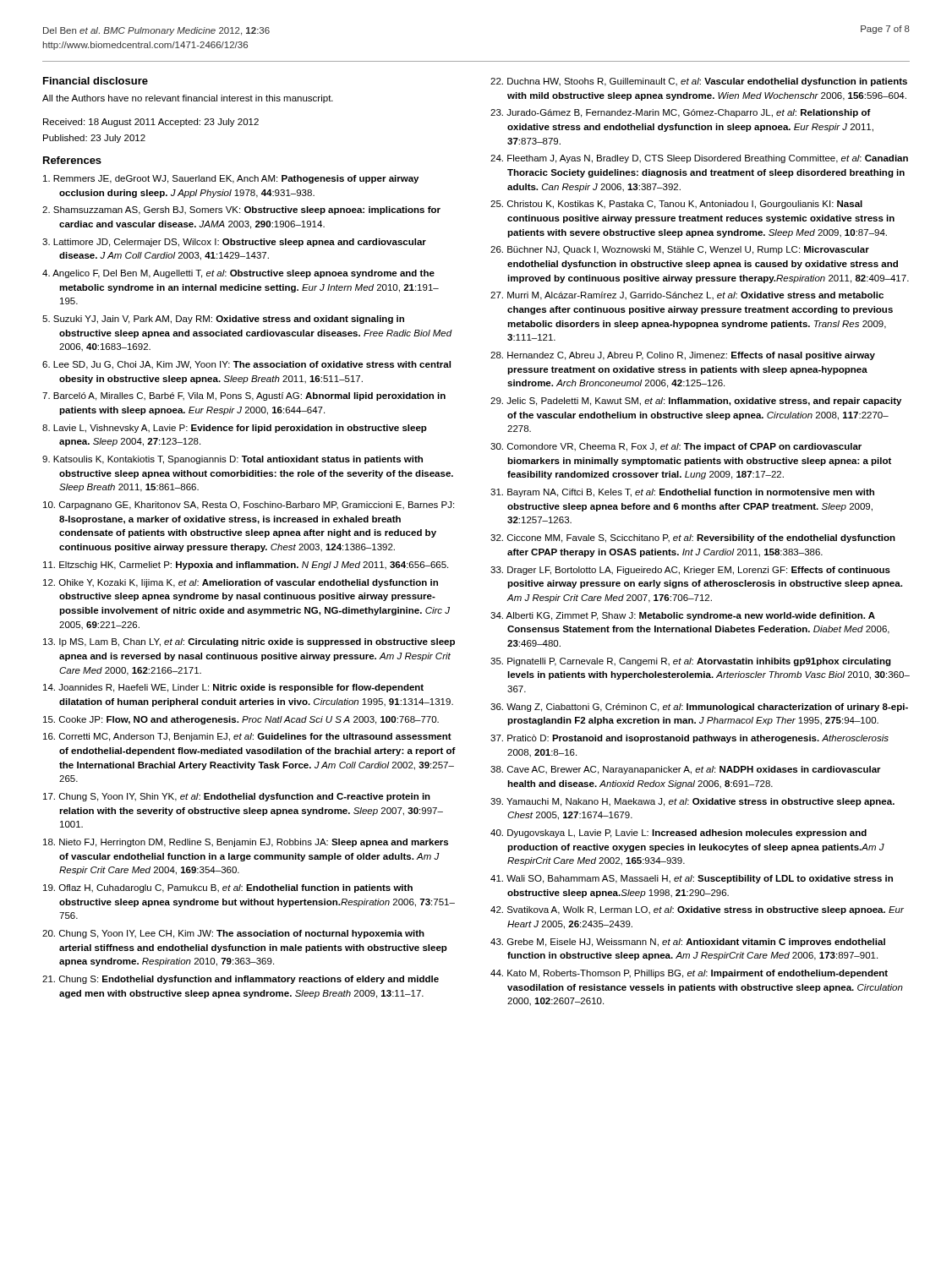Point to the element starting "24. Fleetham J, Ayas"
This screenshot has height=1268, width=952.
click(699, 172)
